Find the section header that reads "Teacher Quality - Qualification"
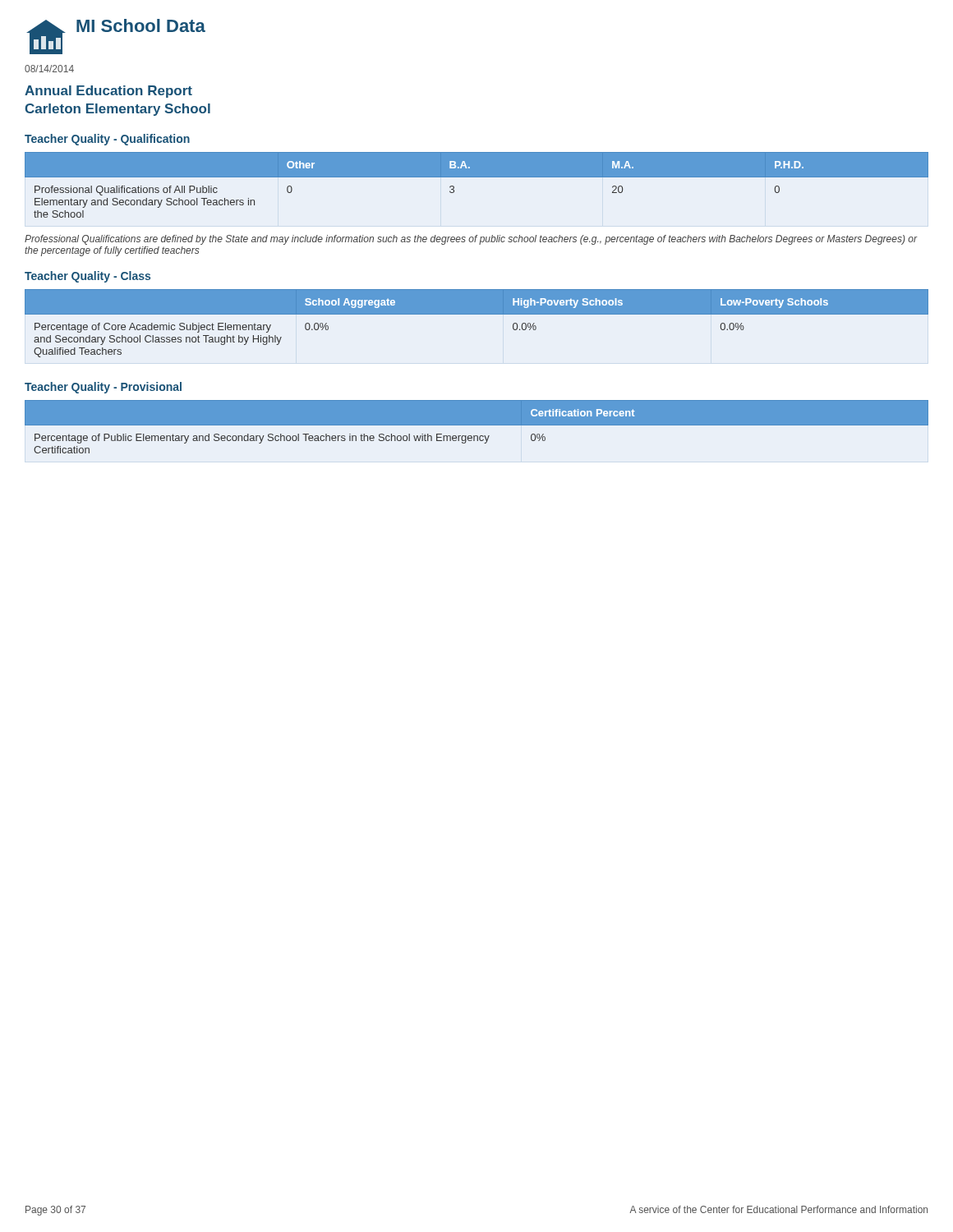Viewport: 953px width, 1232px height. coord(107,139)
